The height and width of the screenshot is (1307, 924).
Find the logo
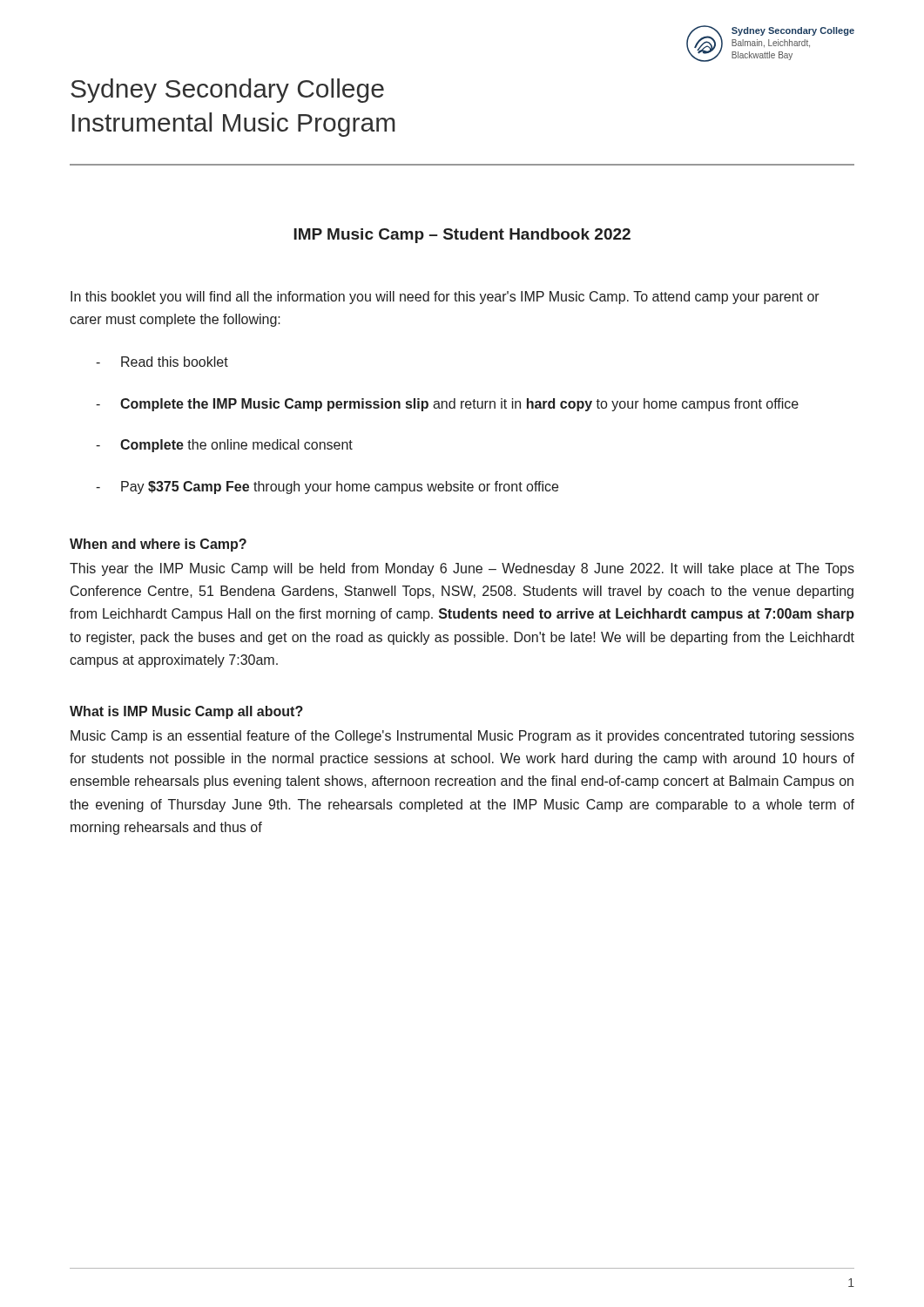pos(770,43)
